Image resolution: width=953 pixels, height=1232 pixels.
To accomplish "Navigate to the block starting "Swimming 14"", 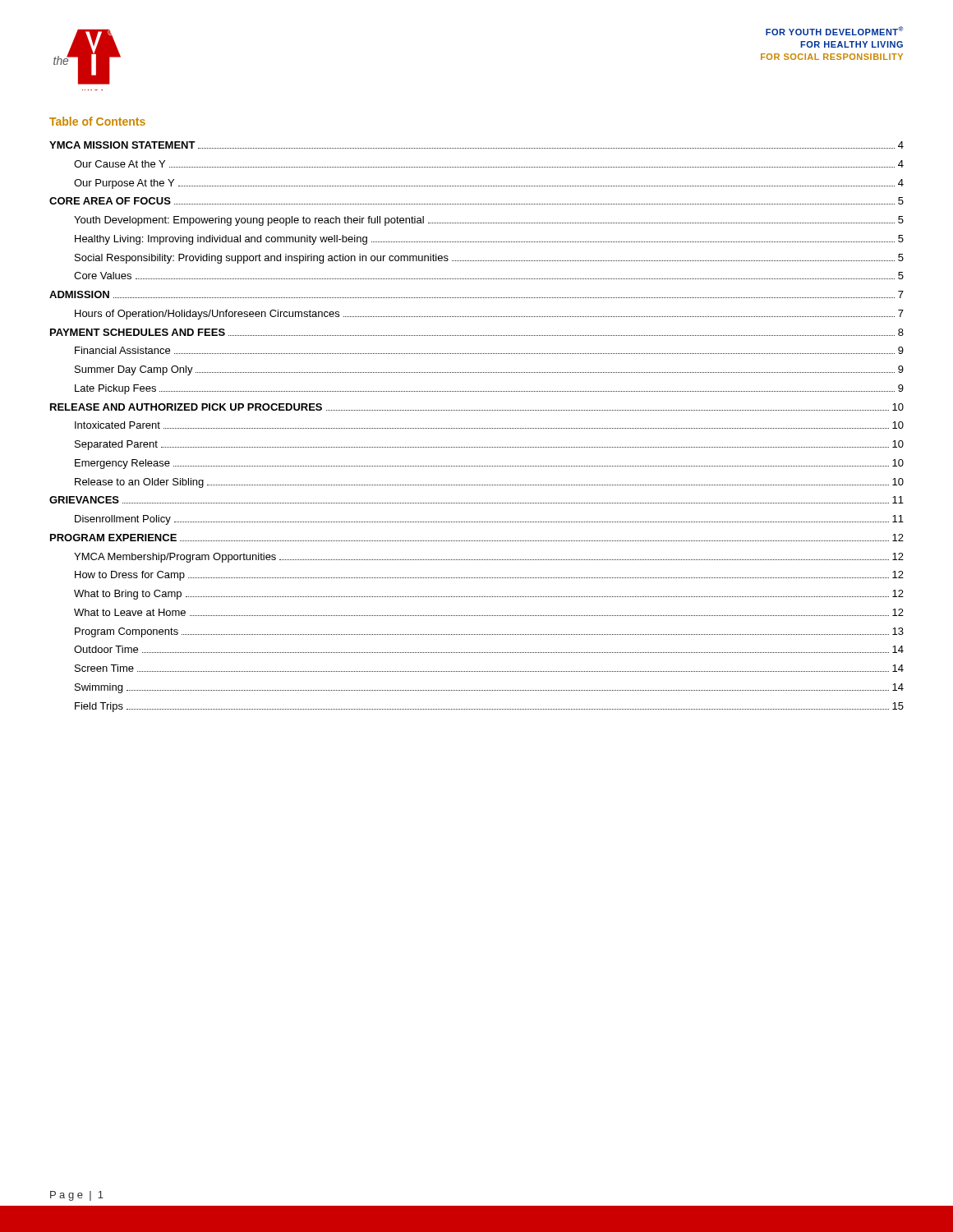I will (476, 688).
